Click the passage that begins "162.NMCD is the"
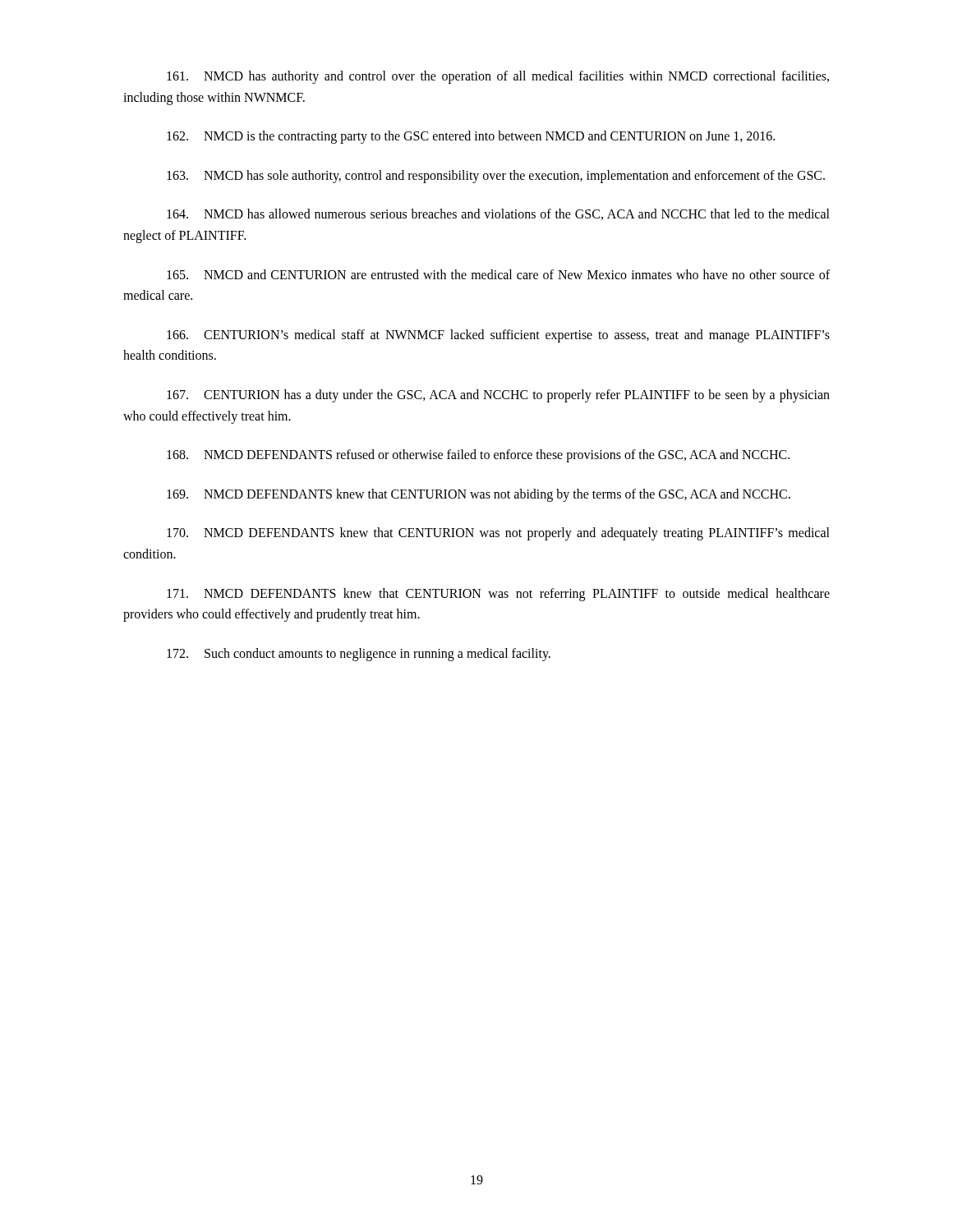The image size is (953, 1232). coord(450,136)
